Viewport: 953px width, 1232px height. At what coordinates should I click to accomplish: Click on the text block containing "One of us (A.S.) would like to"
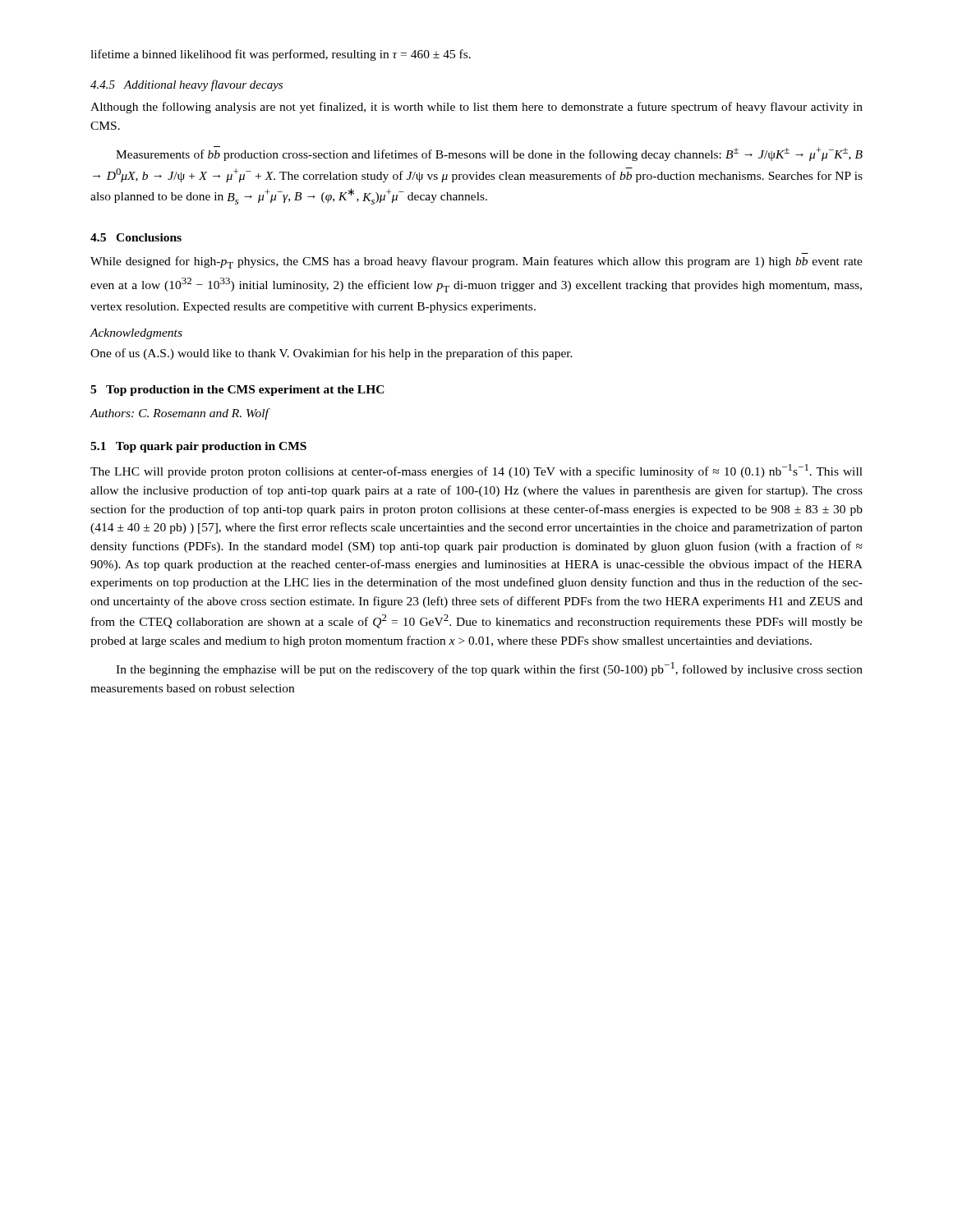(332, 352)
